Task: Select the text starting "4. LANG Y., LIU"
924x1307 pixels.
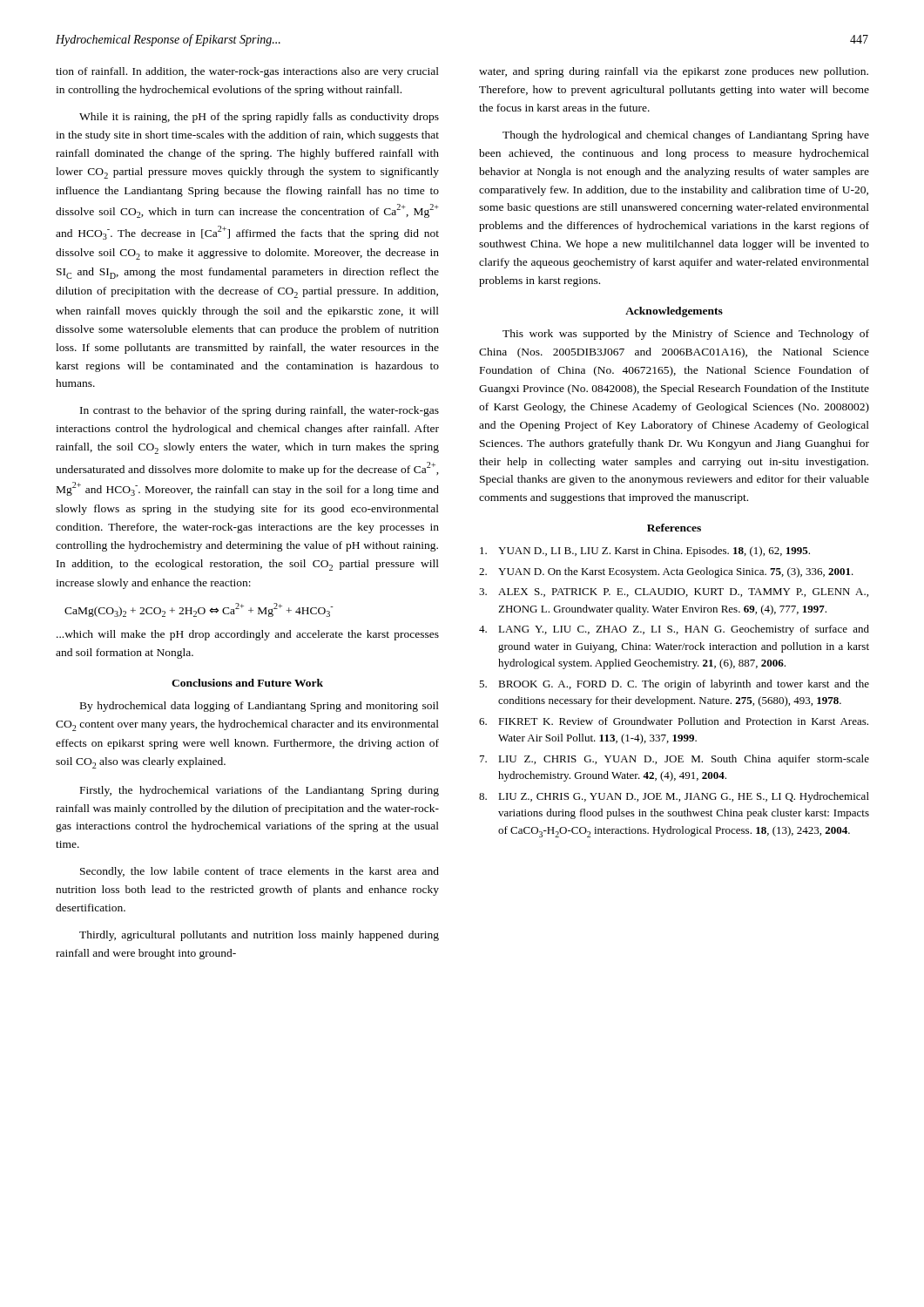Action: tap(674, 646)
